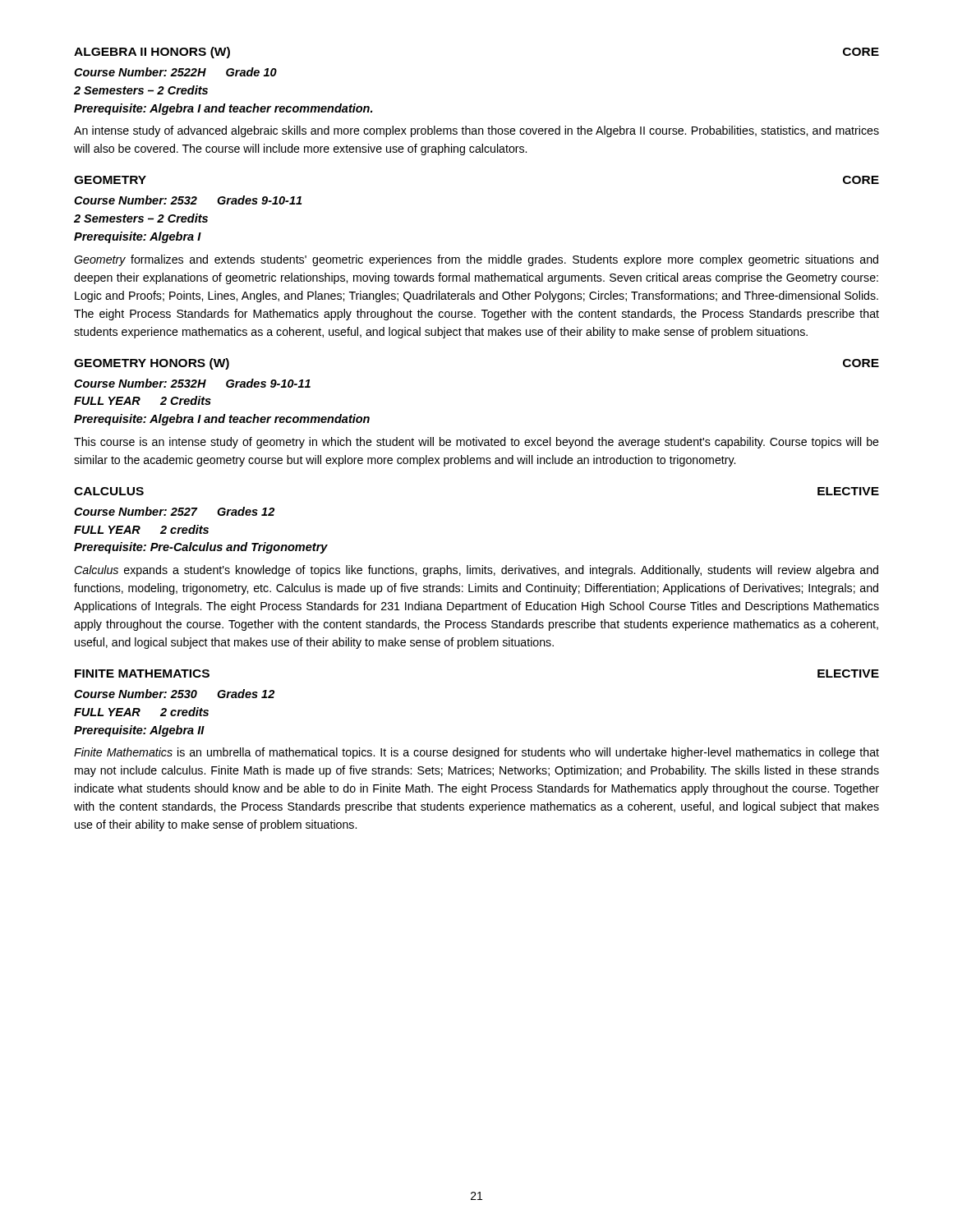Click the passage that begins "Course Number: 2532H Grades 9-10-11 FULL YEAR"
Image resolution: width=953 pixels, height=1232 pixels.
(192, 383)
